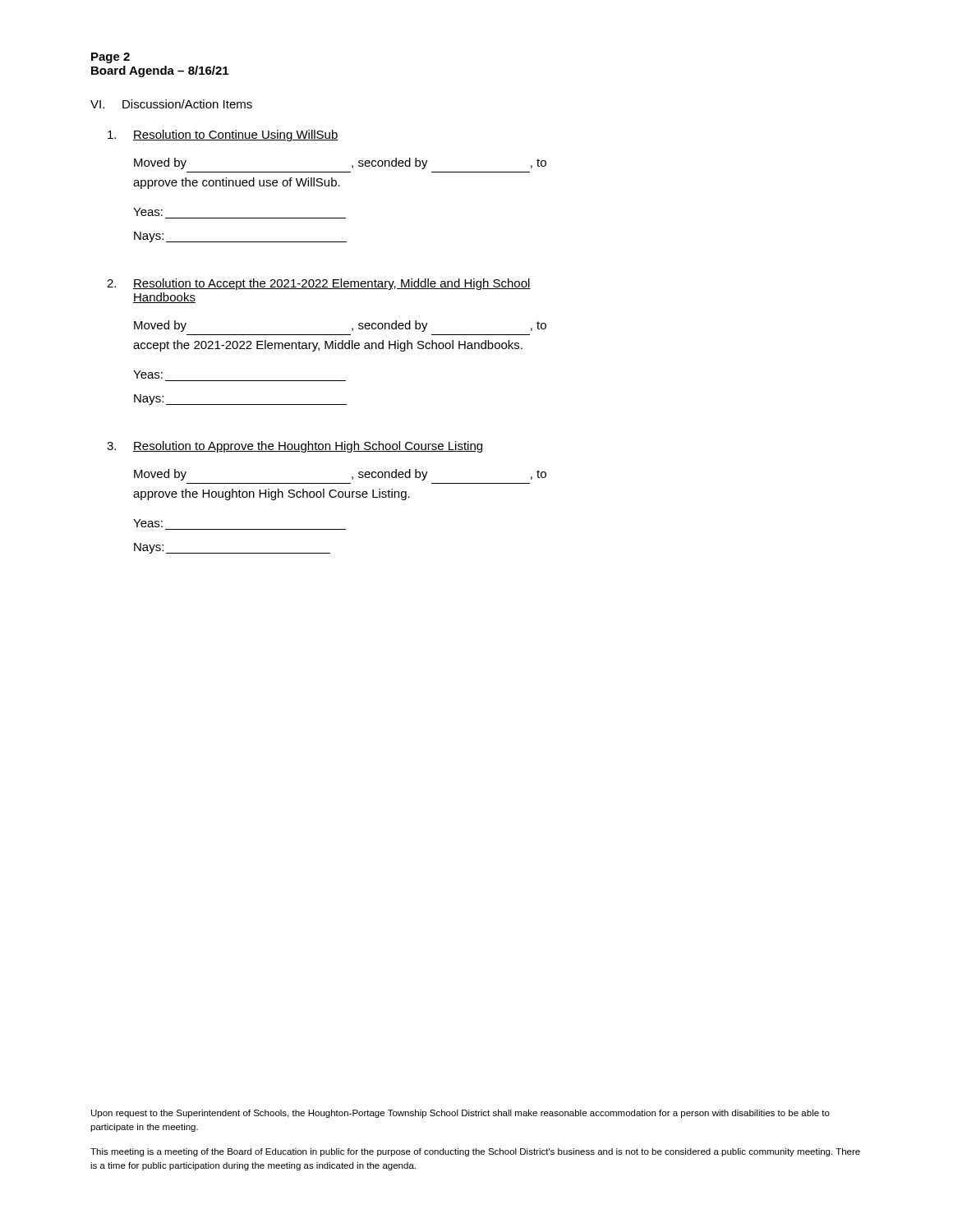Locate the text "VI. Discussion/Action Items"
This screenshot has width=953, height=1232.
tap(171, 104)
